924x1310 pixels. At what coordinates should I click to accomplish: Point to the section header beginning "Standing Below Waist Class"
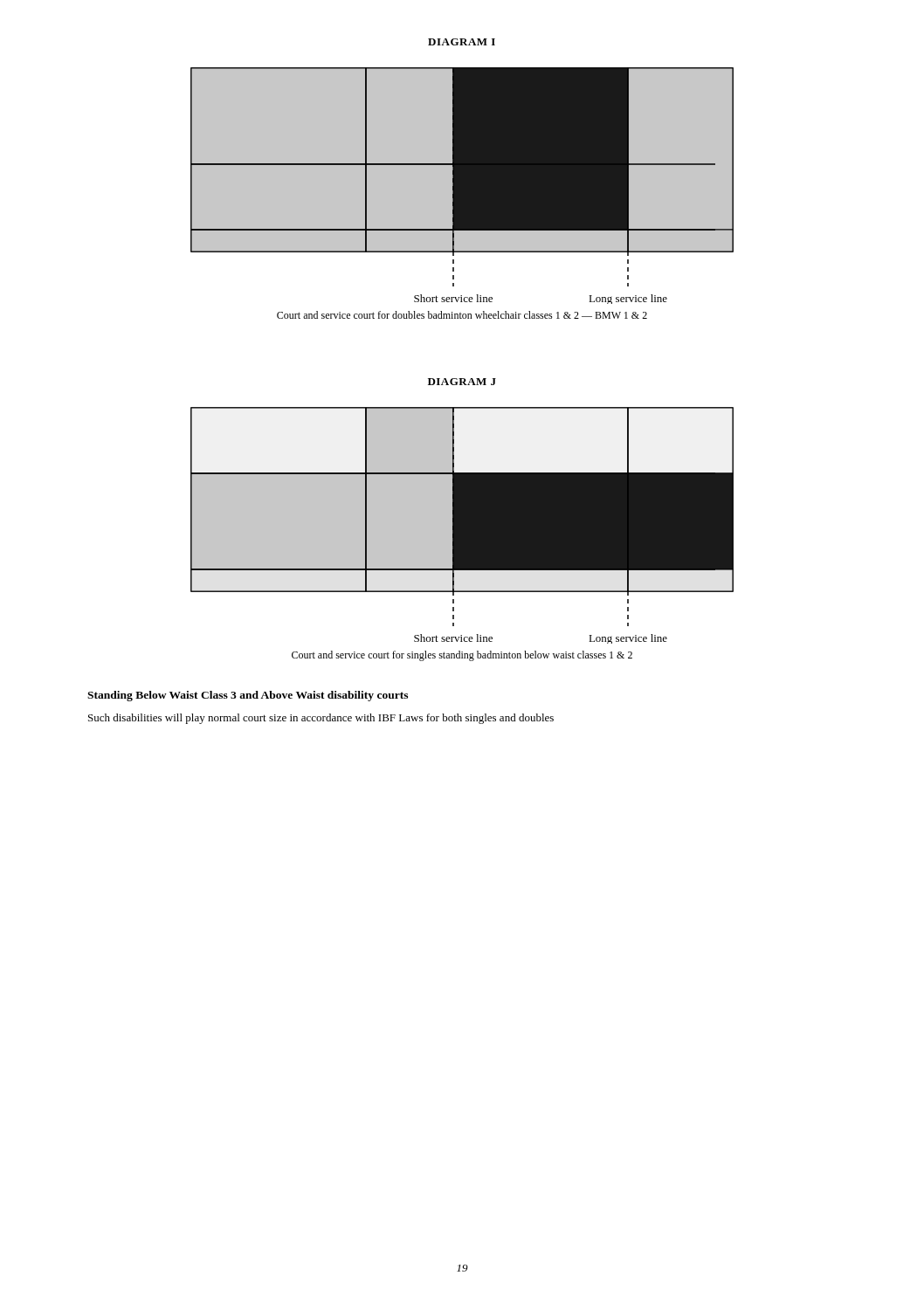click(248, 695)
